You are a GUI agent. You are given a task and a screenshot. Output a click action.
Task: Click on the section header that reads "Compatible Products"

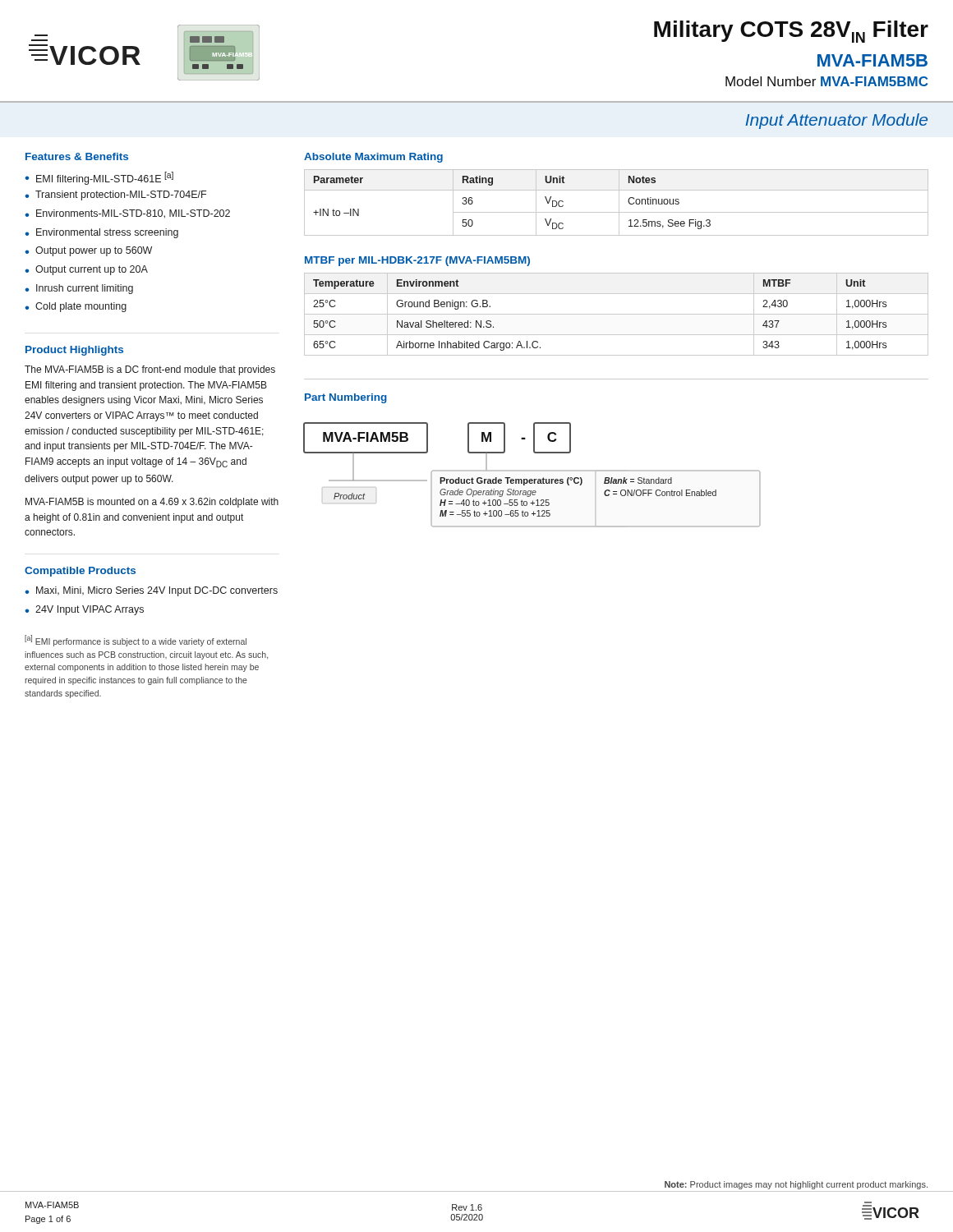click(x=80, y=570)
